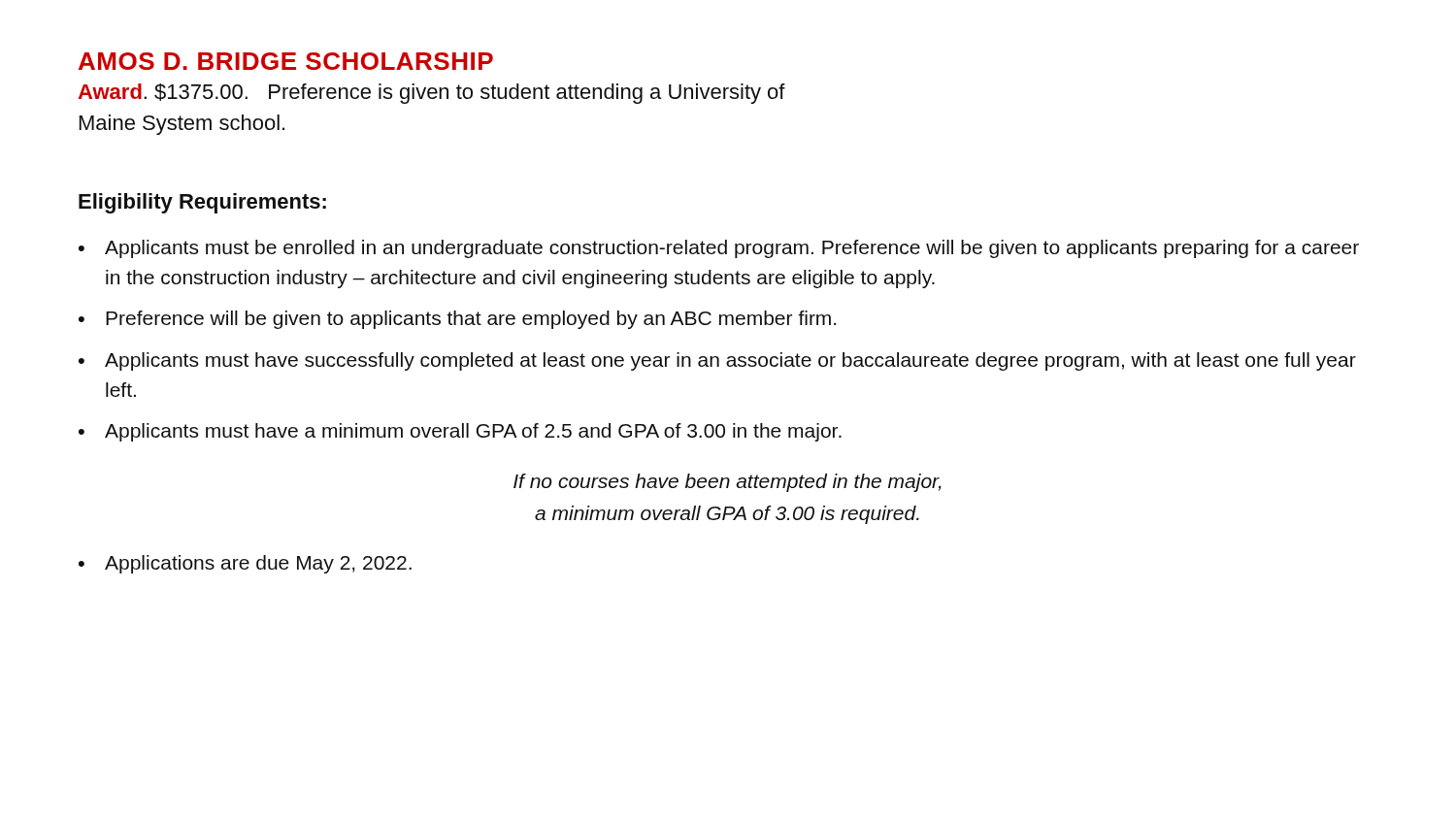Screen dimensions: 819x1456
Task: Navigate to the element starting "• Applicants must be enrolled in an"
Action: [728, 262]
